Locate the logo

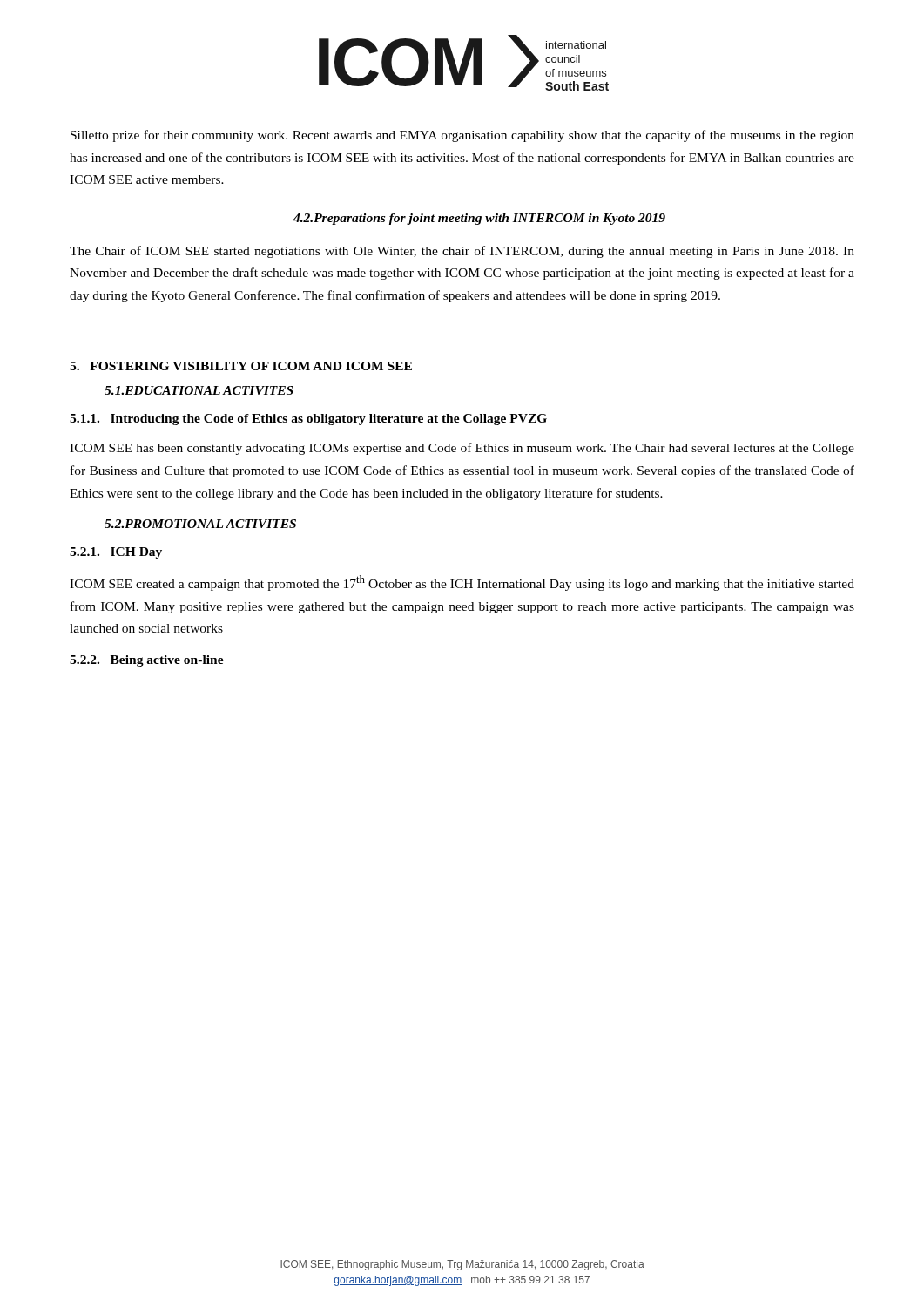(462, 63)
